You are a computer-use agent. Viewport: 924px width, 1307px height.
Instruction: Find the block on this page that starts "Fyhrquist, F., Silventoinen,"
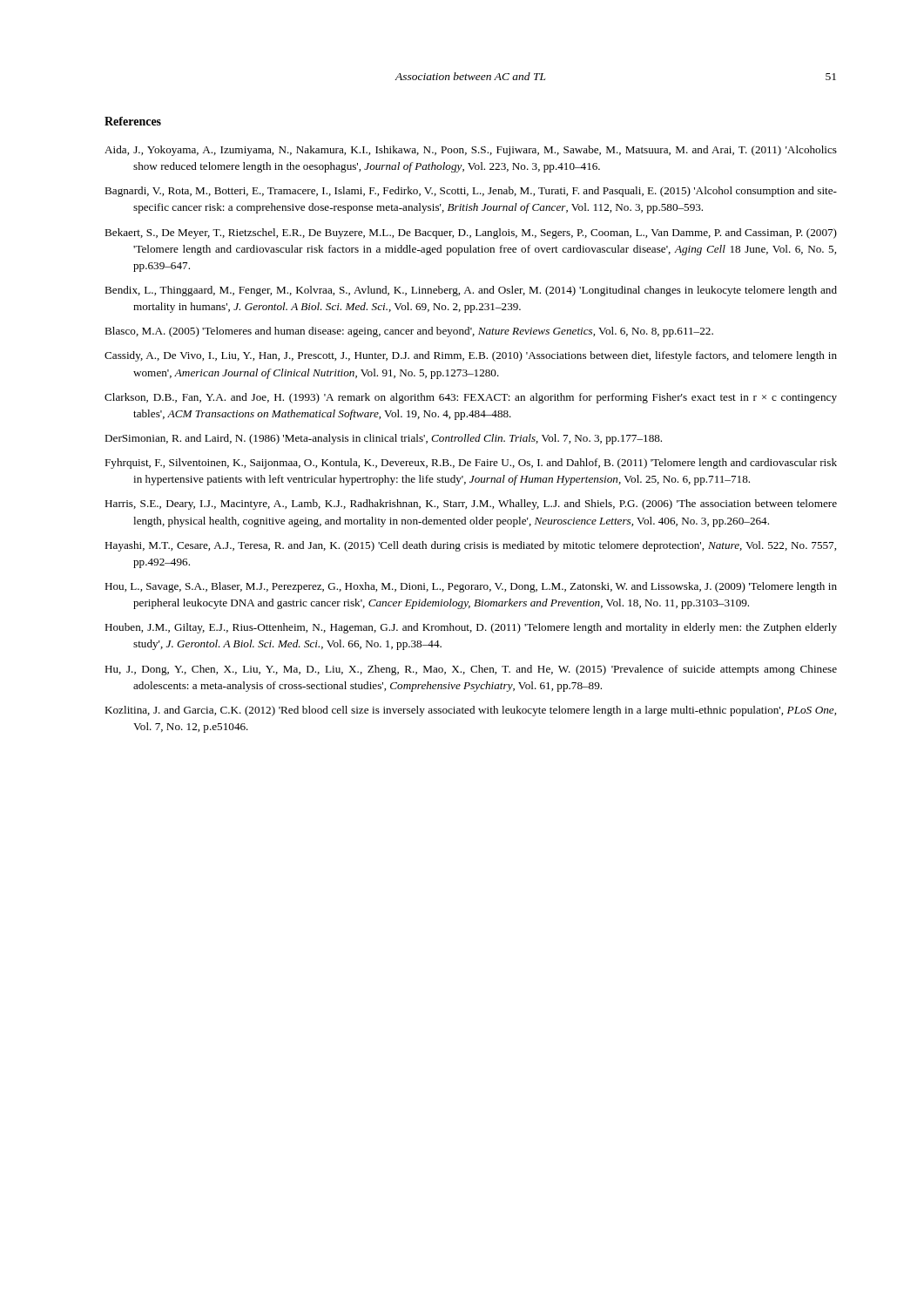pos(471,471)
